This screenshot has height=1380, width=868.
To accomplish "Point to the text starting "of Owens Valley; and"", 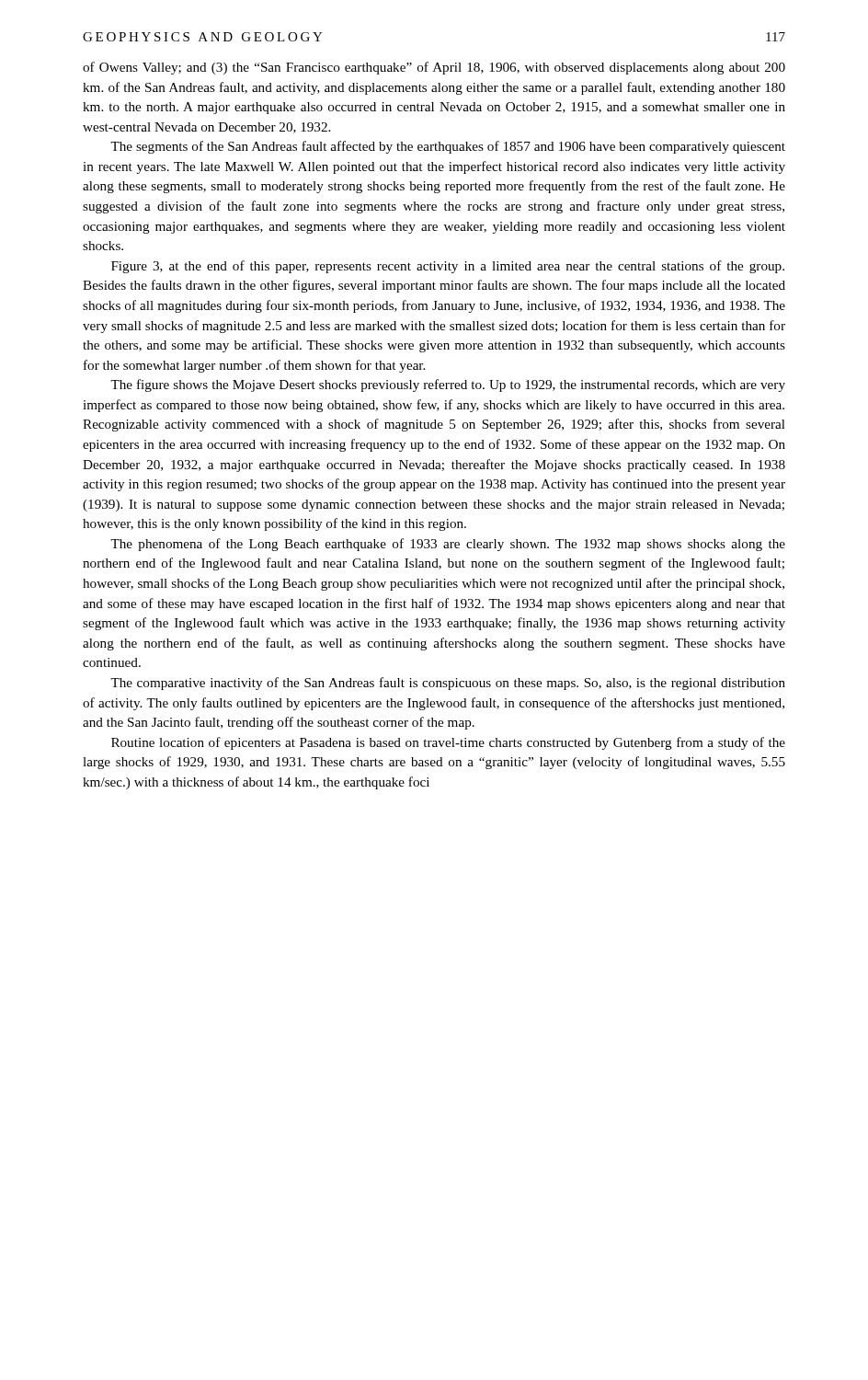I will (434, 424).
